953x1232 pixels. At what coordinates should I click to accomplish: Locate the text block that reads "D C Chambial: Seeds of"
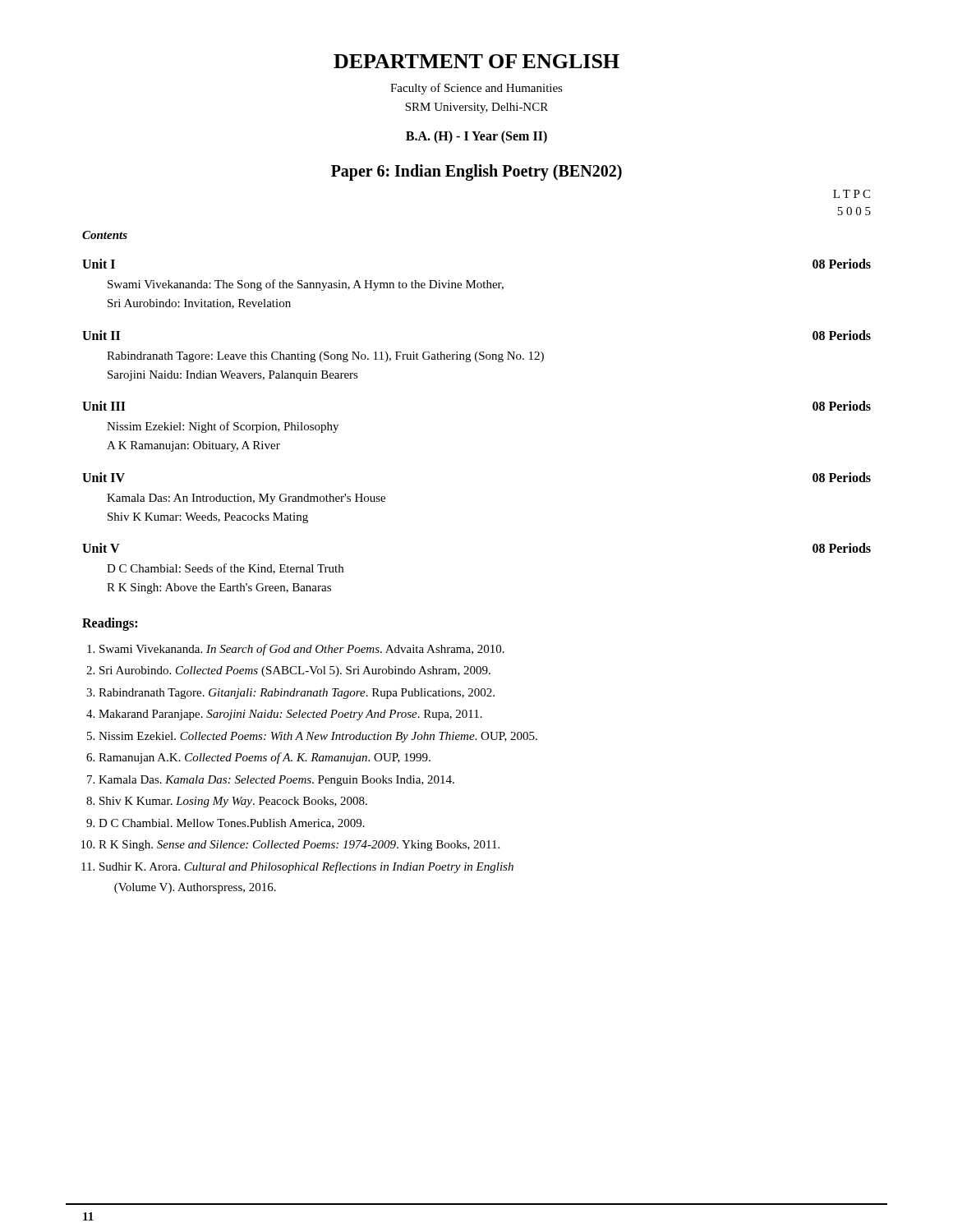click(225, 578)
